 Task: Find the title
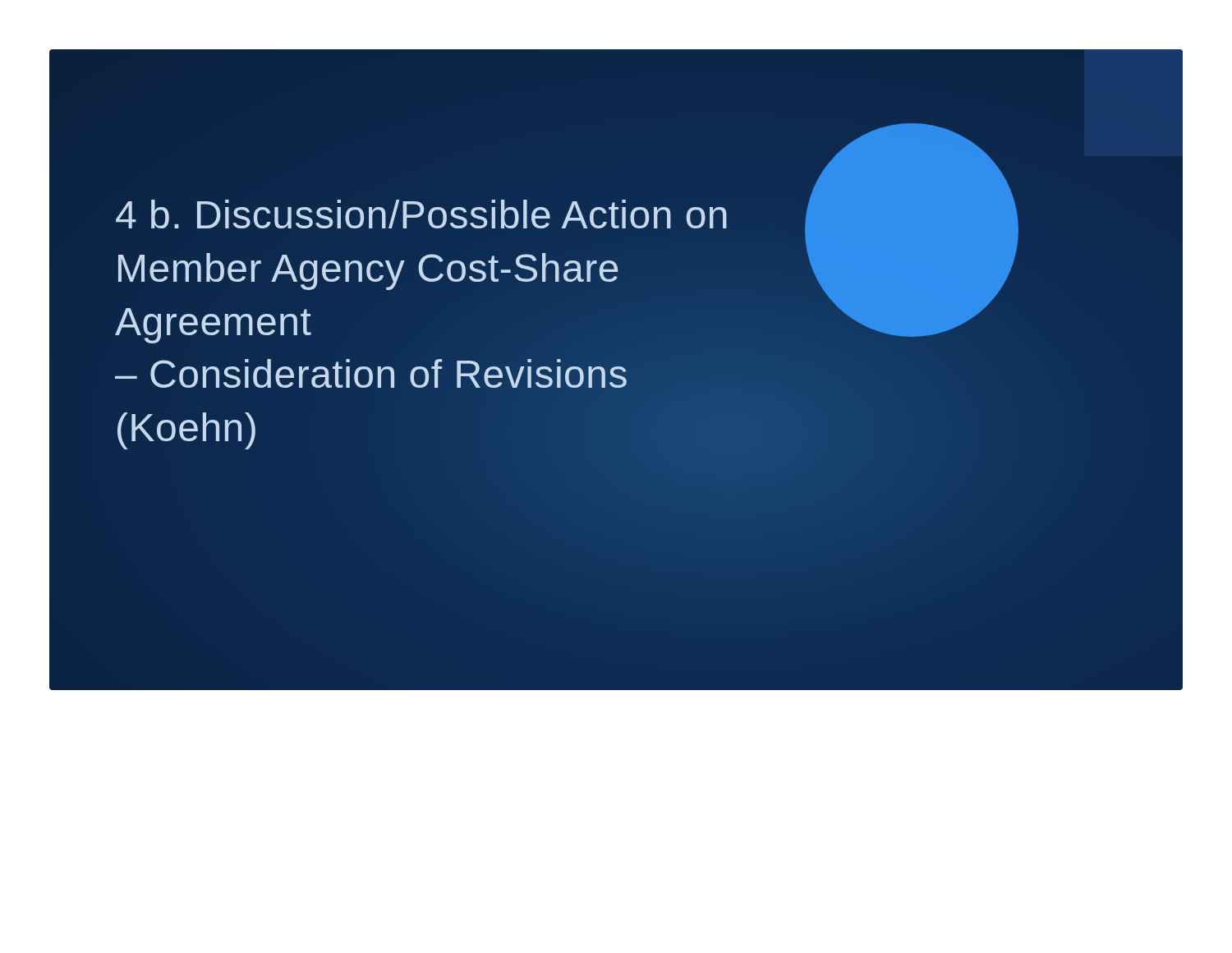(x=422, y=321)
